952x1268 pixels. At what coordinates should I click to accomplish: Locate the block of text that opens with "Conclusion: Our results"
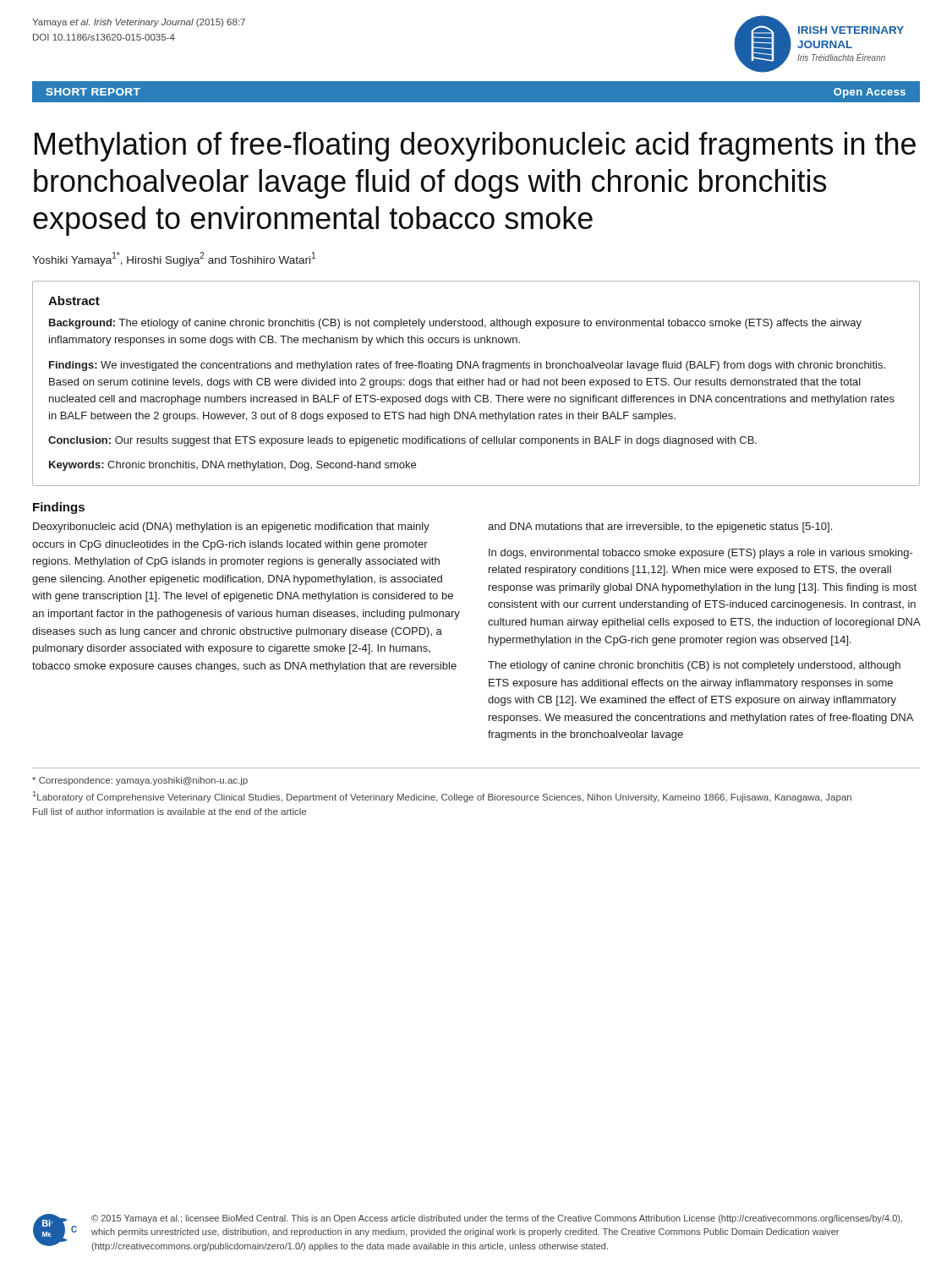403,440
